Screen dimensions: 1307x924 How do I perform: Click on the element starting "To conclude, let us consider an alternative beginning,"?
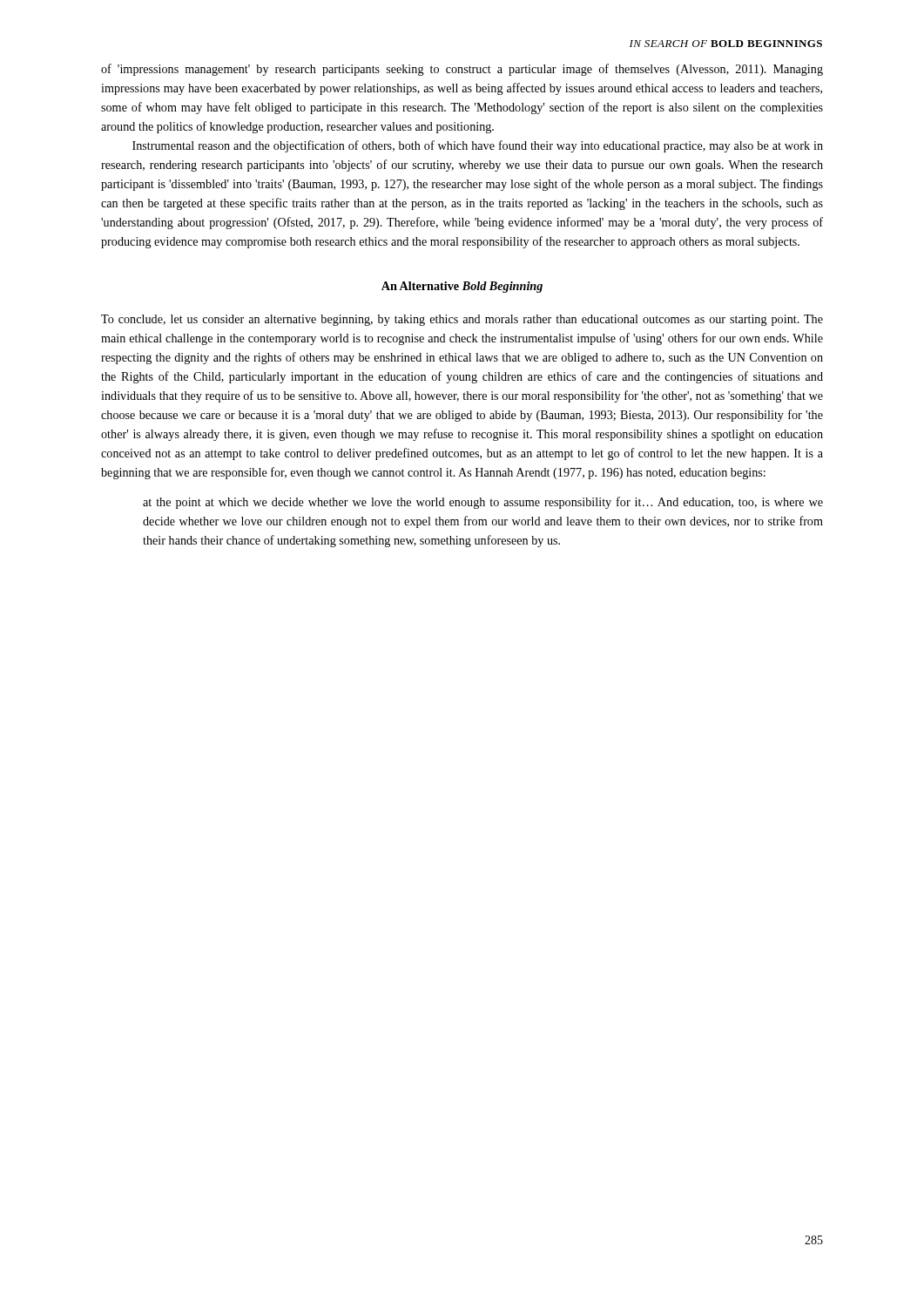(462, 396)
